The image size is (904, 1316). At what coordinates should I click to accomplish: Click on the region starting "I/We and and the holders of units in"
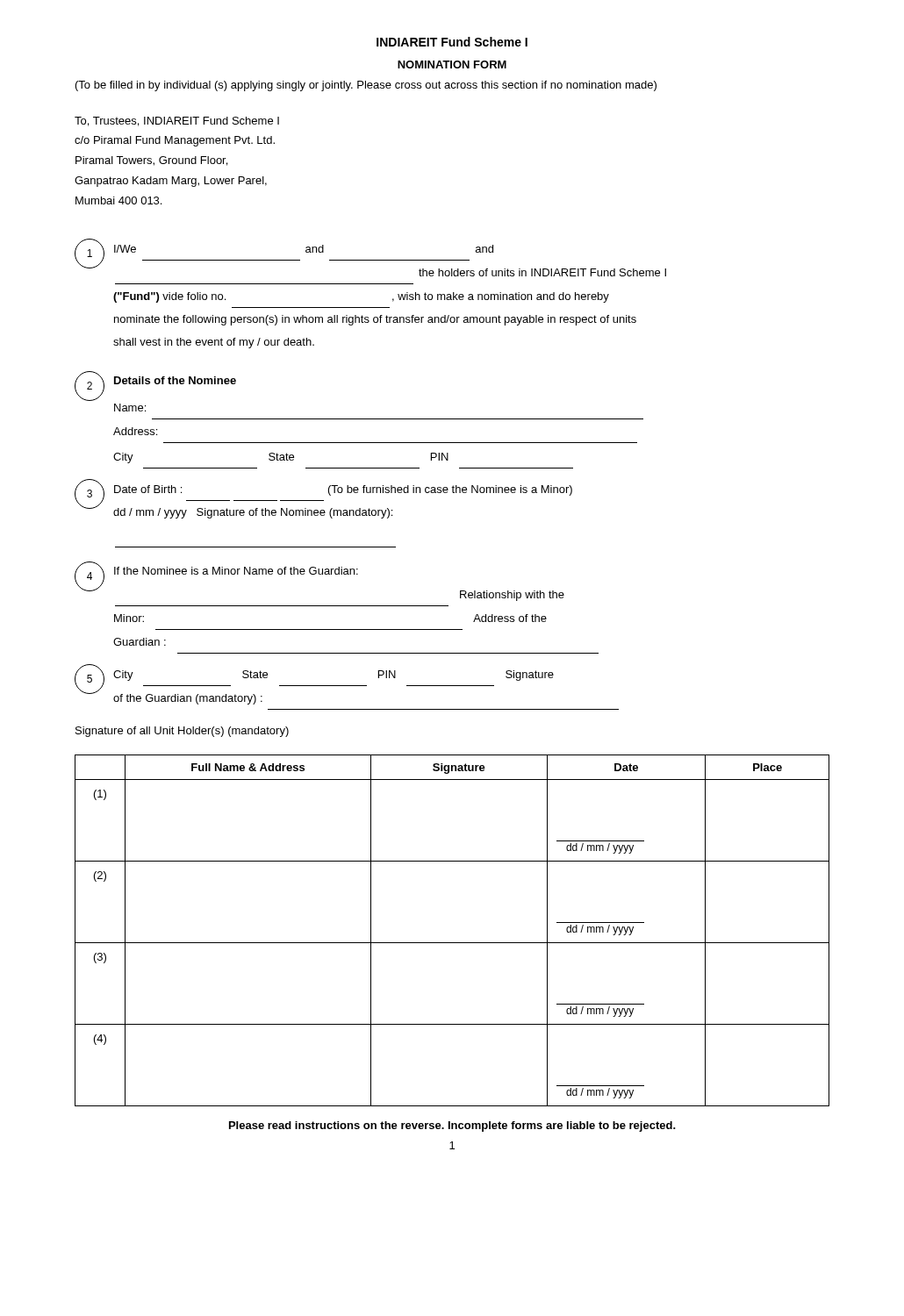coord(471,295)
